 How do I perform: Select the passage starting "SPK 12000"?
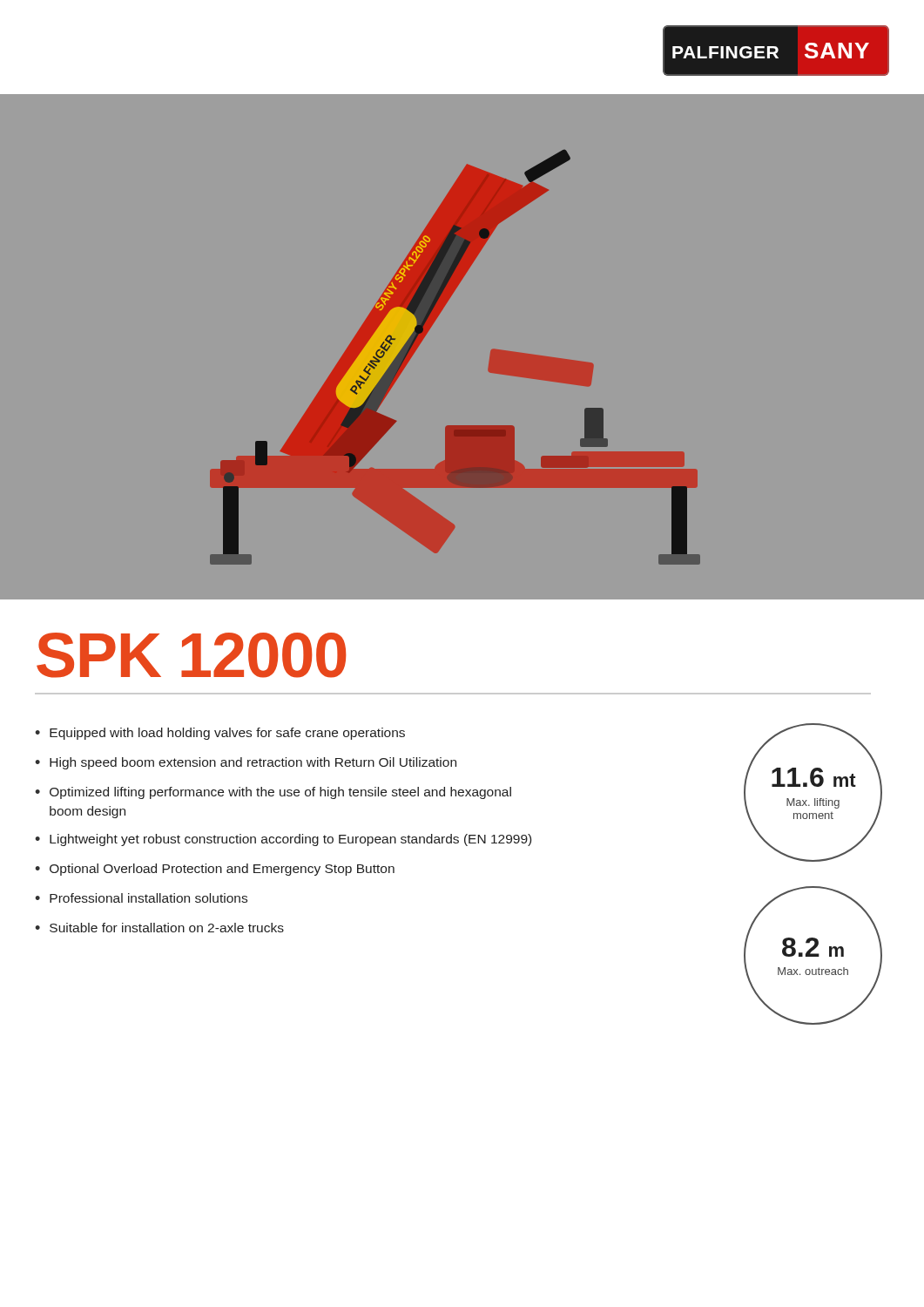tap(340, 659)
